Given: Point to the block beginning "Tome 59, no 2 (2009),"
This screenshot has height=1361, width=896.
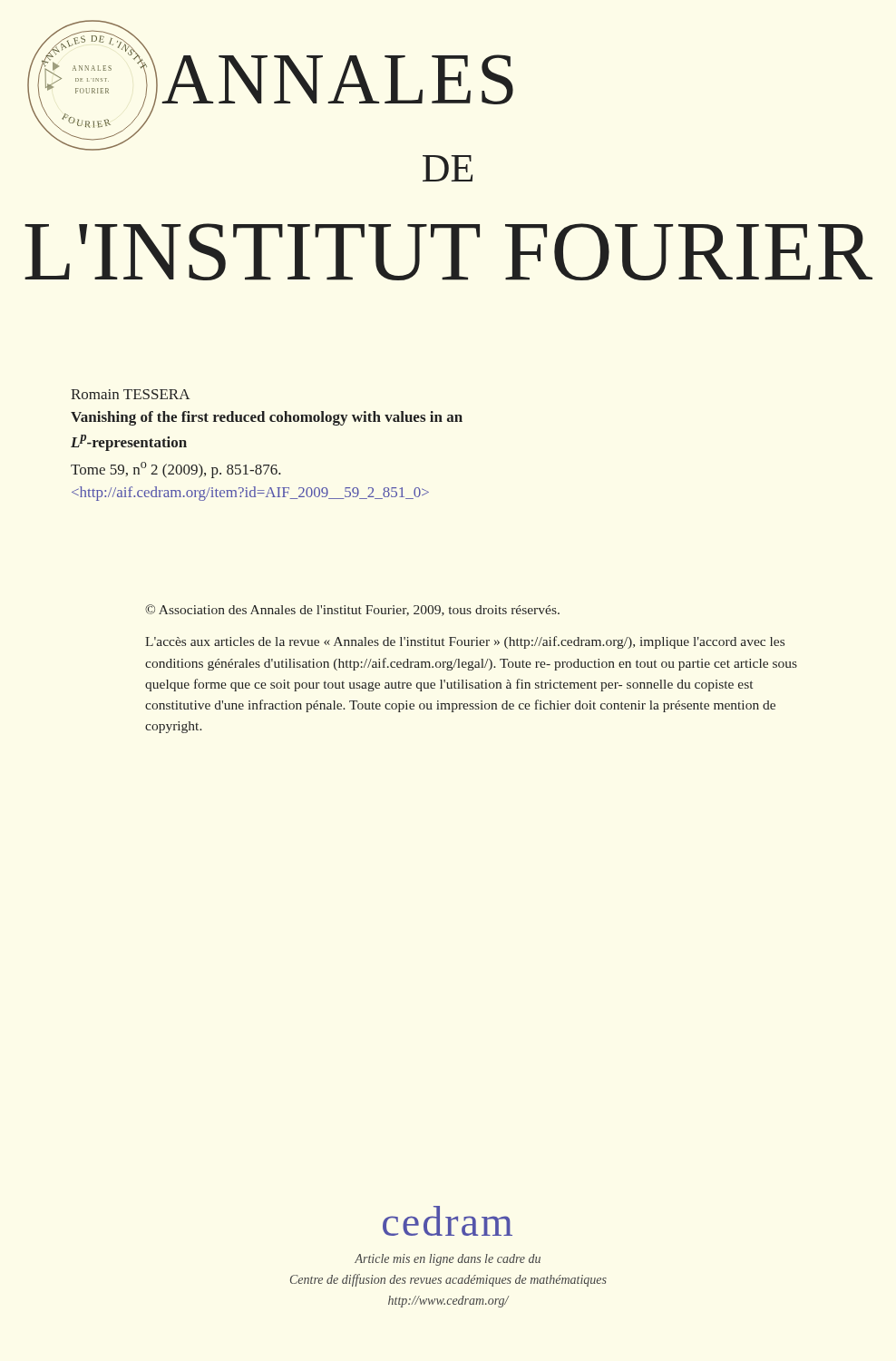Looking at the screenshot, I should (x=176, y=467).
